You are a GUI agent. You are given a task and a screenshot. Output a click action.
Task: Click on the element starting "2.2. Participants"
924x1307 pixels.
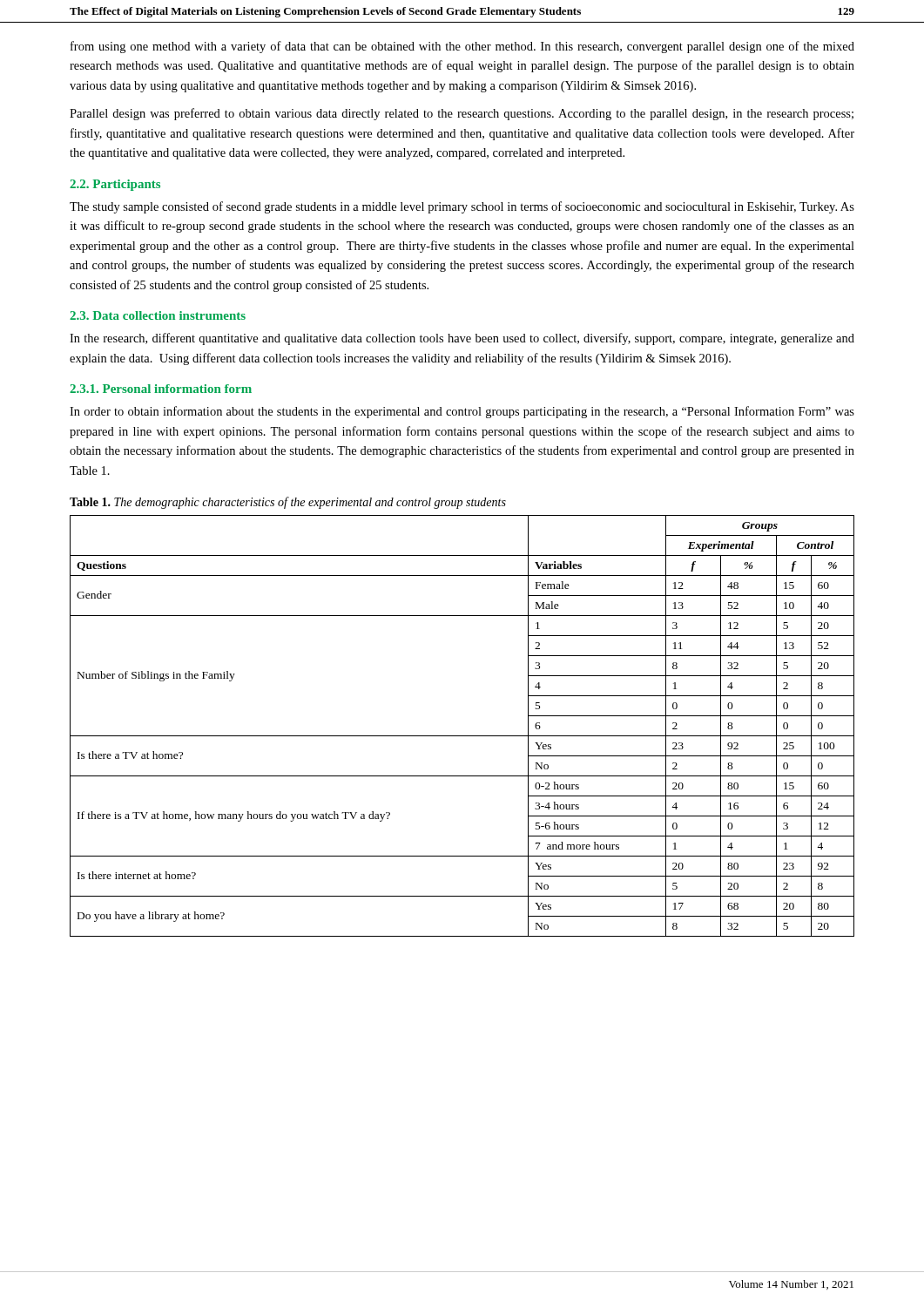coord(115,184)
